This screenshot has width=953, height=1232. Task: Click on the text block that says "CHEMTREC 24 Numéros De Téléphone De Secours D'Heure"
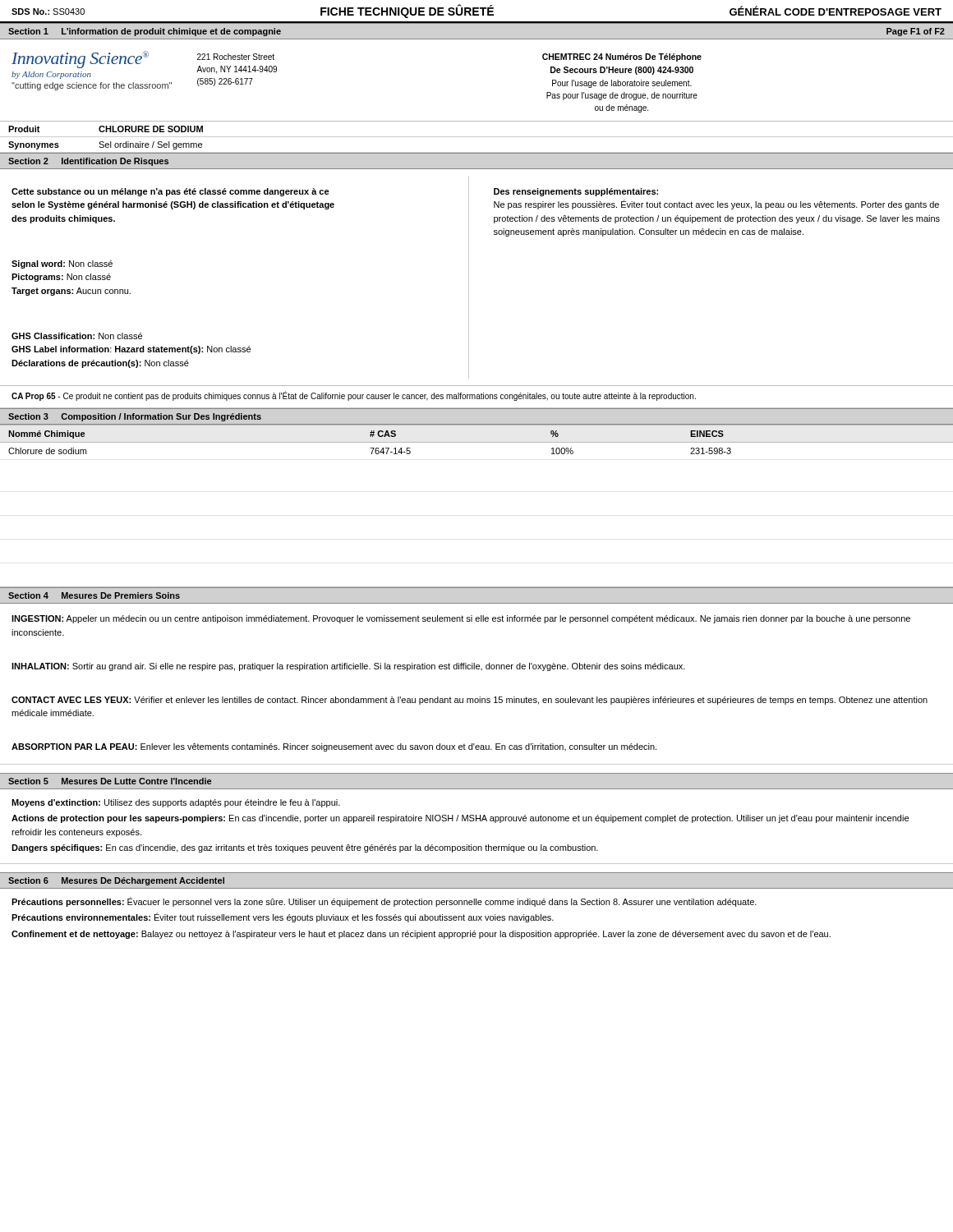(x=622, y=82)
